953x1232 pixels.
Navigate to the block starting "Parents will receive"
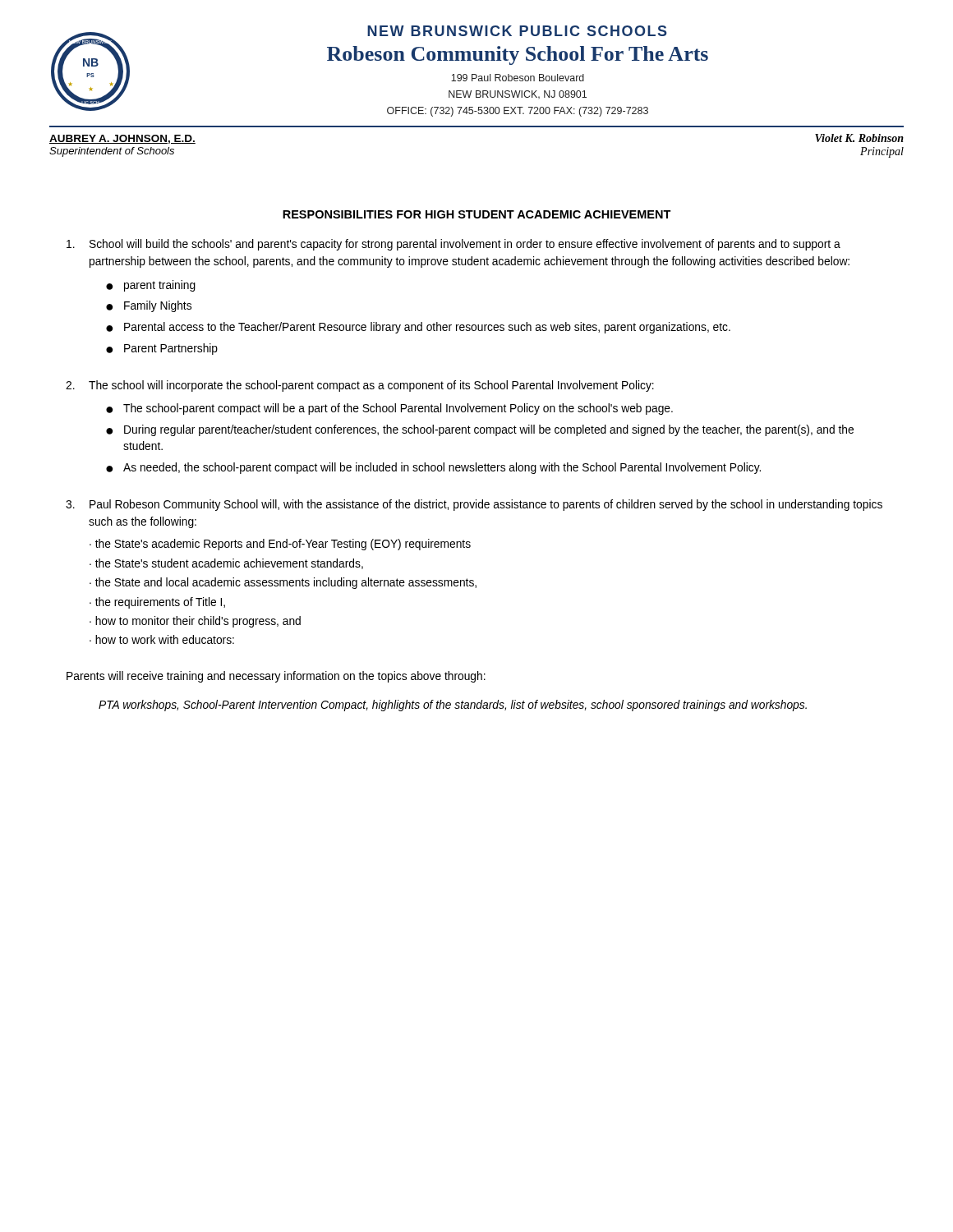point(276,676)
